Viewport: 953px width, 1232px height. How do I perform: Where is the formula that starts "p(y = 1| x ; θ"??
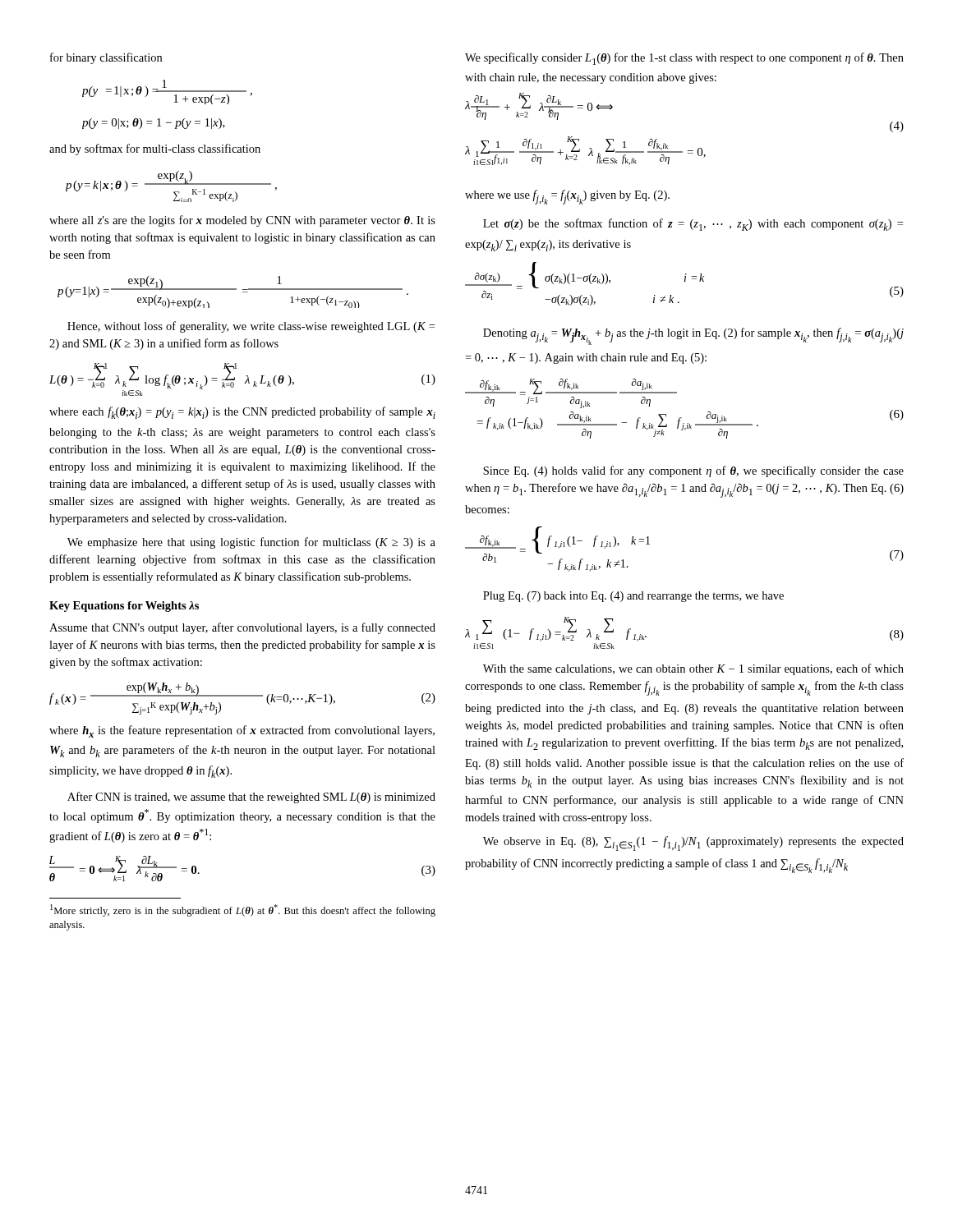click(214, 89)
